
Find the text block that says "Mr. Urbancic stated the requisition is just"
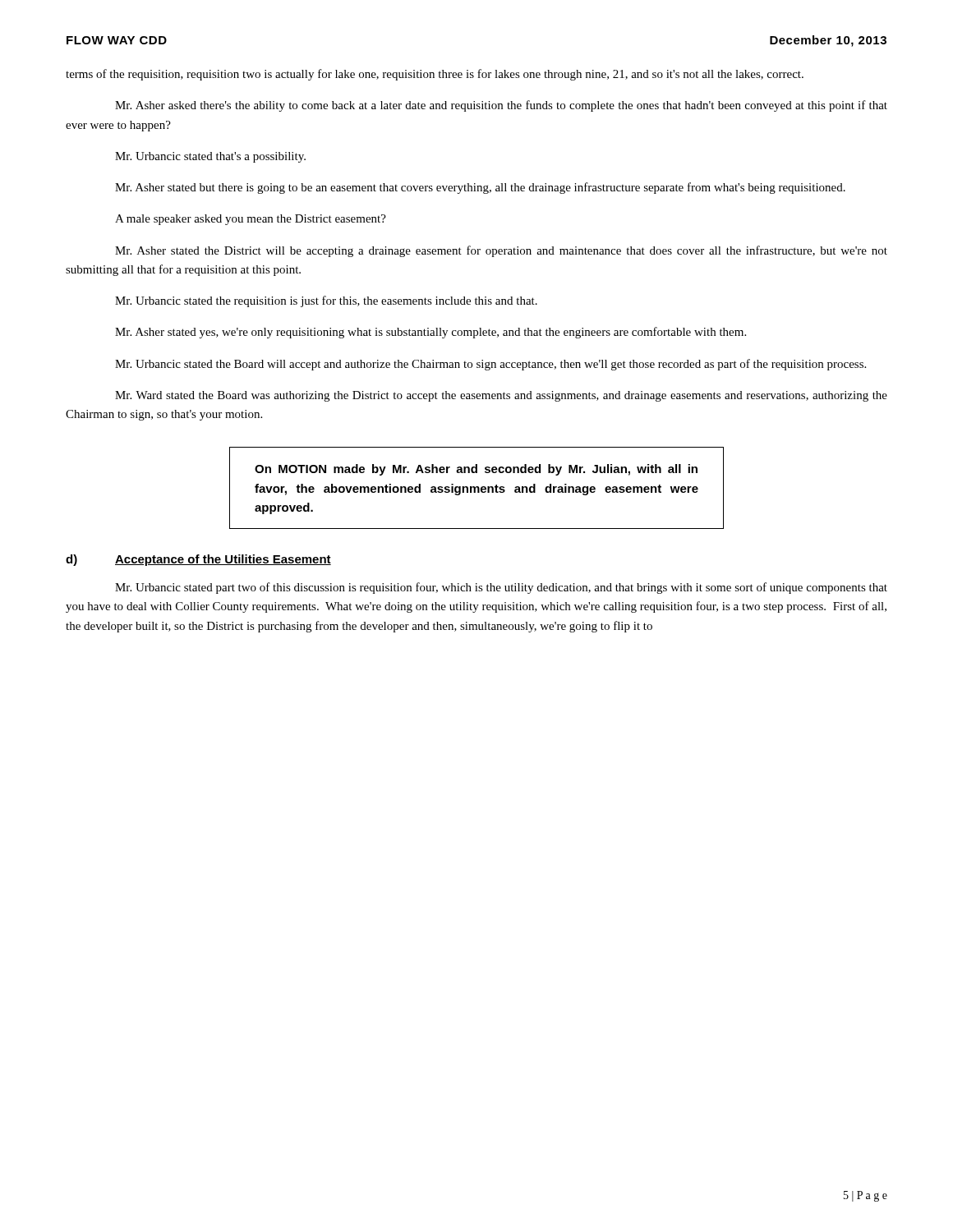coord(476,301)
